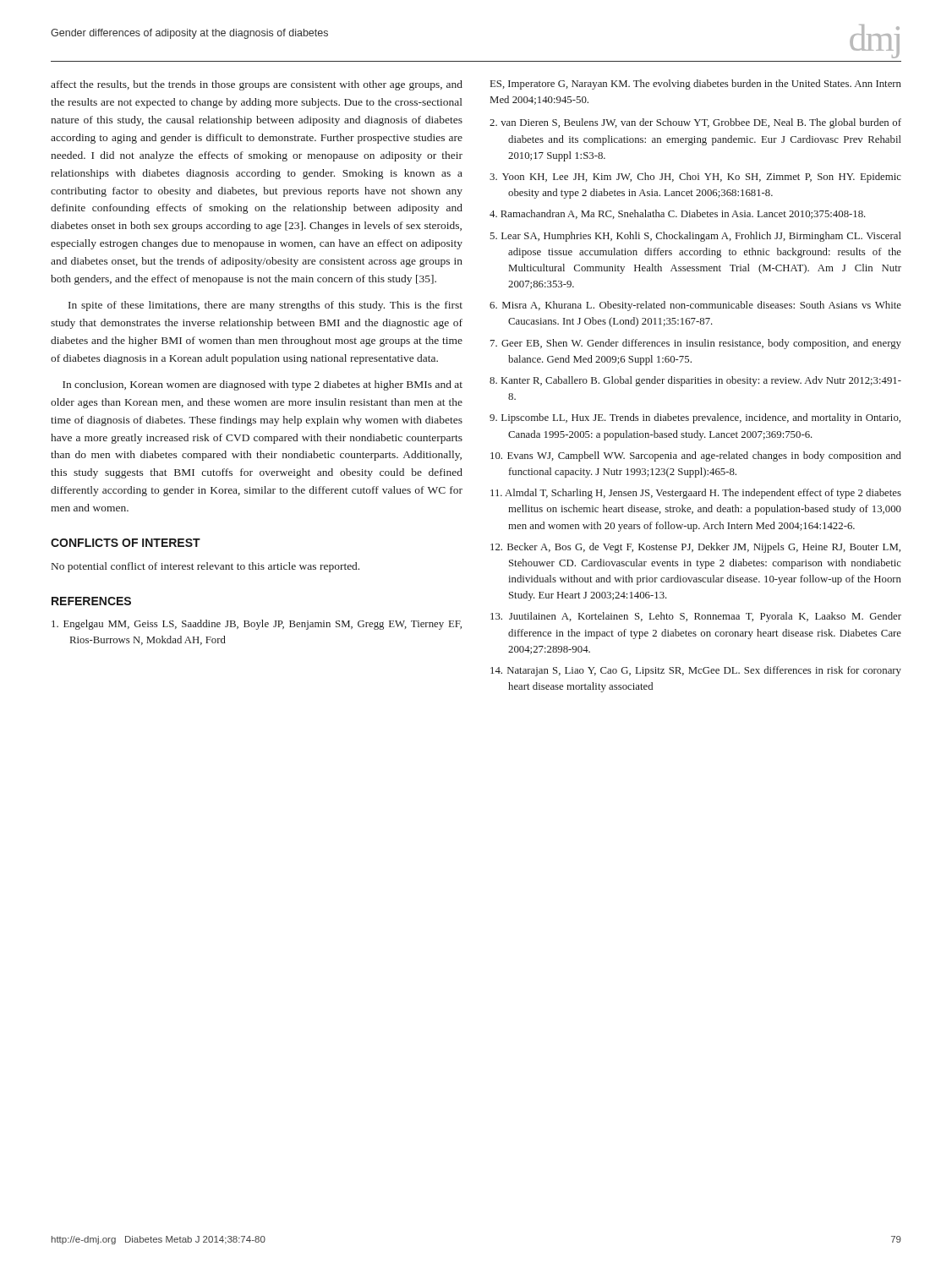952x1268 pixels.
Task: Find the list item containing "7. Geer EB, Shen"
Action: click(695, 351)
